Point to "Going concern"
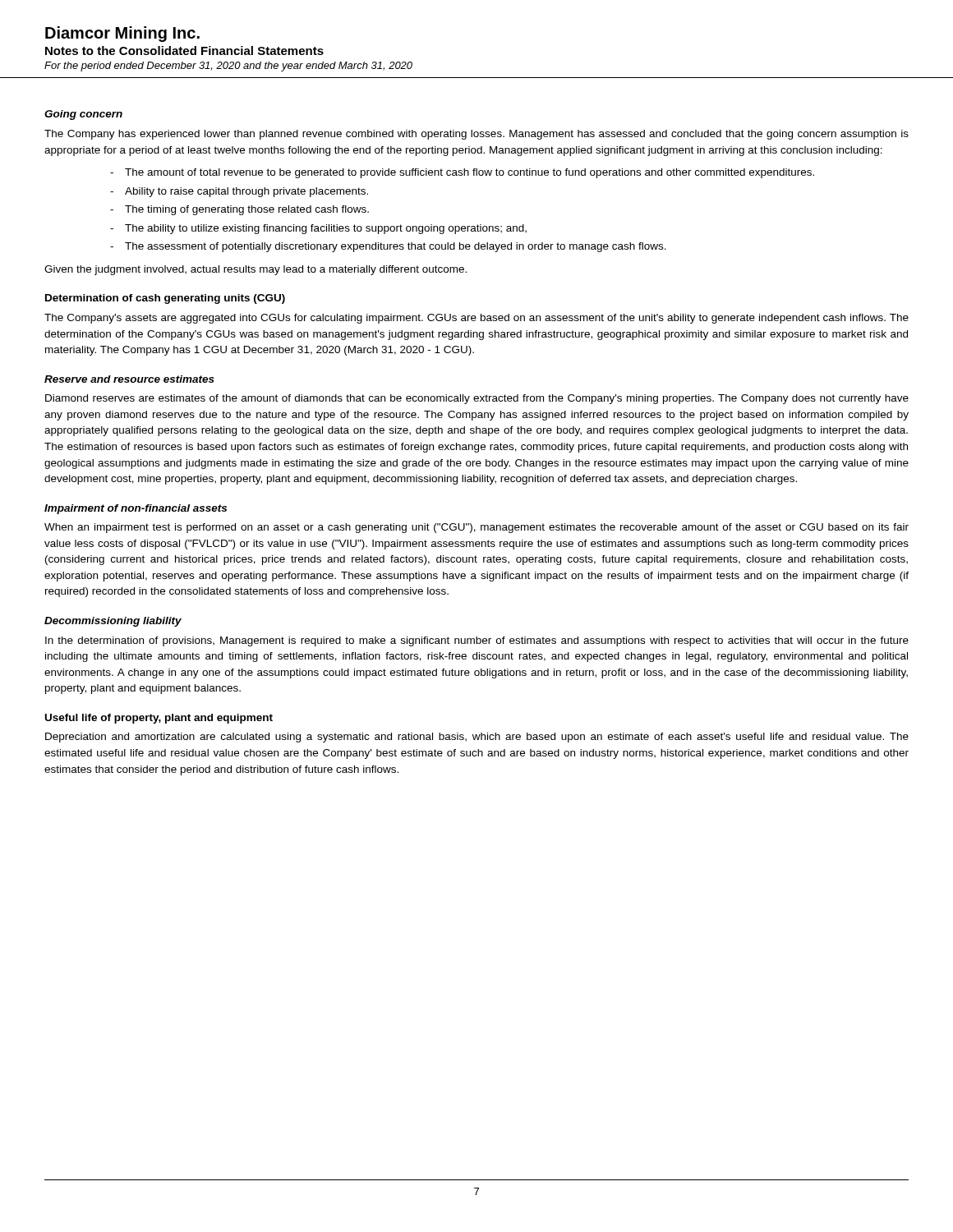This screenshot has width=953, height=1232. tap(84, 114)
